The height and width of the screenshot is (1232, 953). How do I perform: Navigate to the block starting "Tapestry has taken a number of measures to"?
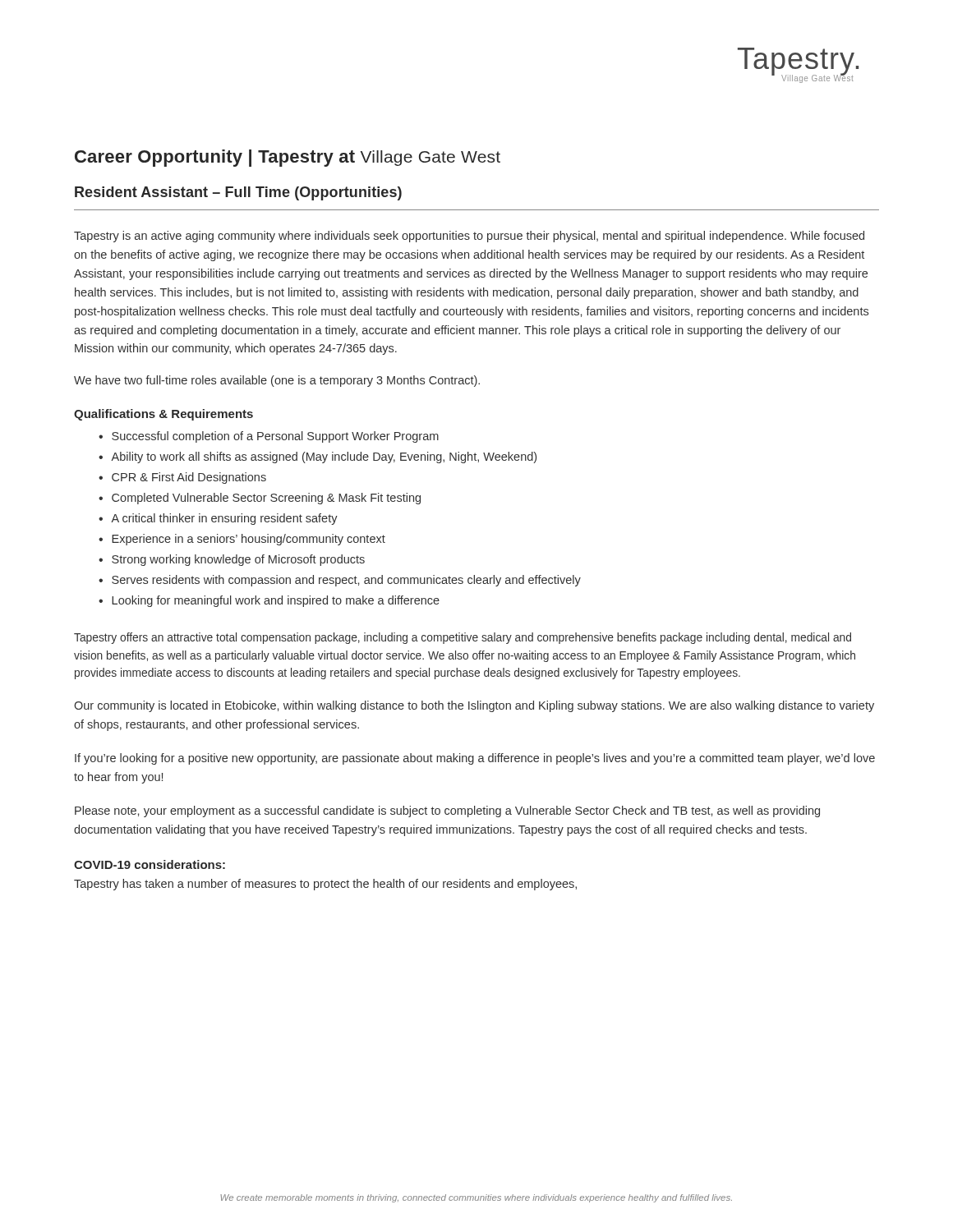click(x=326, y=884)
